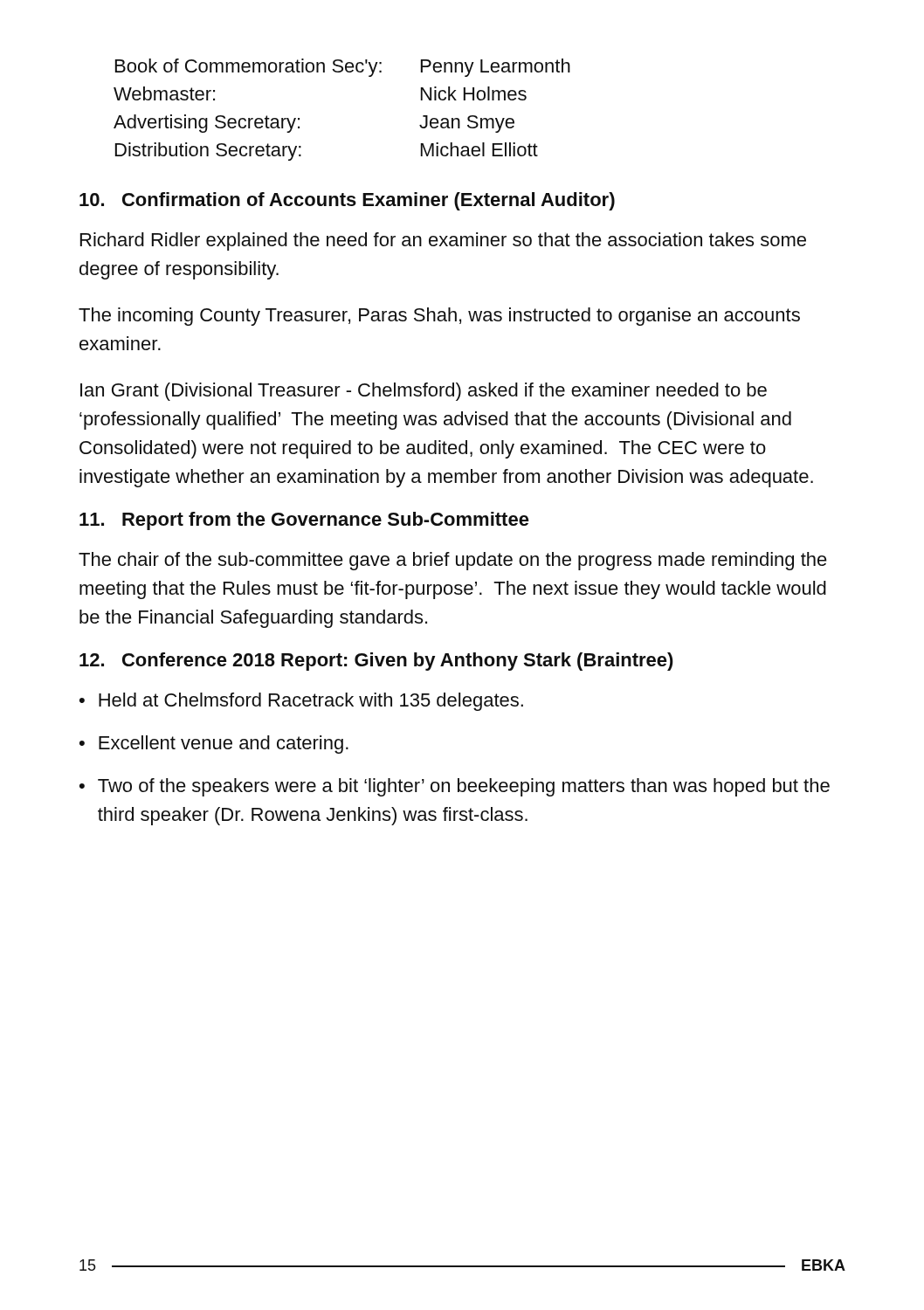Point to the region starting "Richard Ridler explained the need for an examiner"
The height and width of the screenshot is (1310, 924).
pos(443,254)
